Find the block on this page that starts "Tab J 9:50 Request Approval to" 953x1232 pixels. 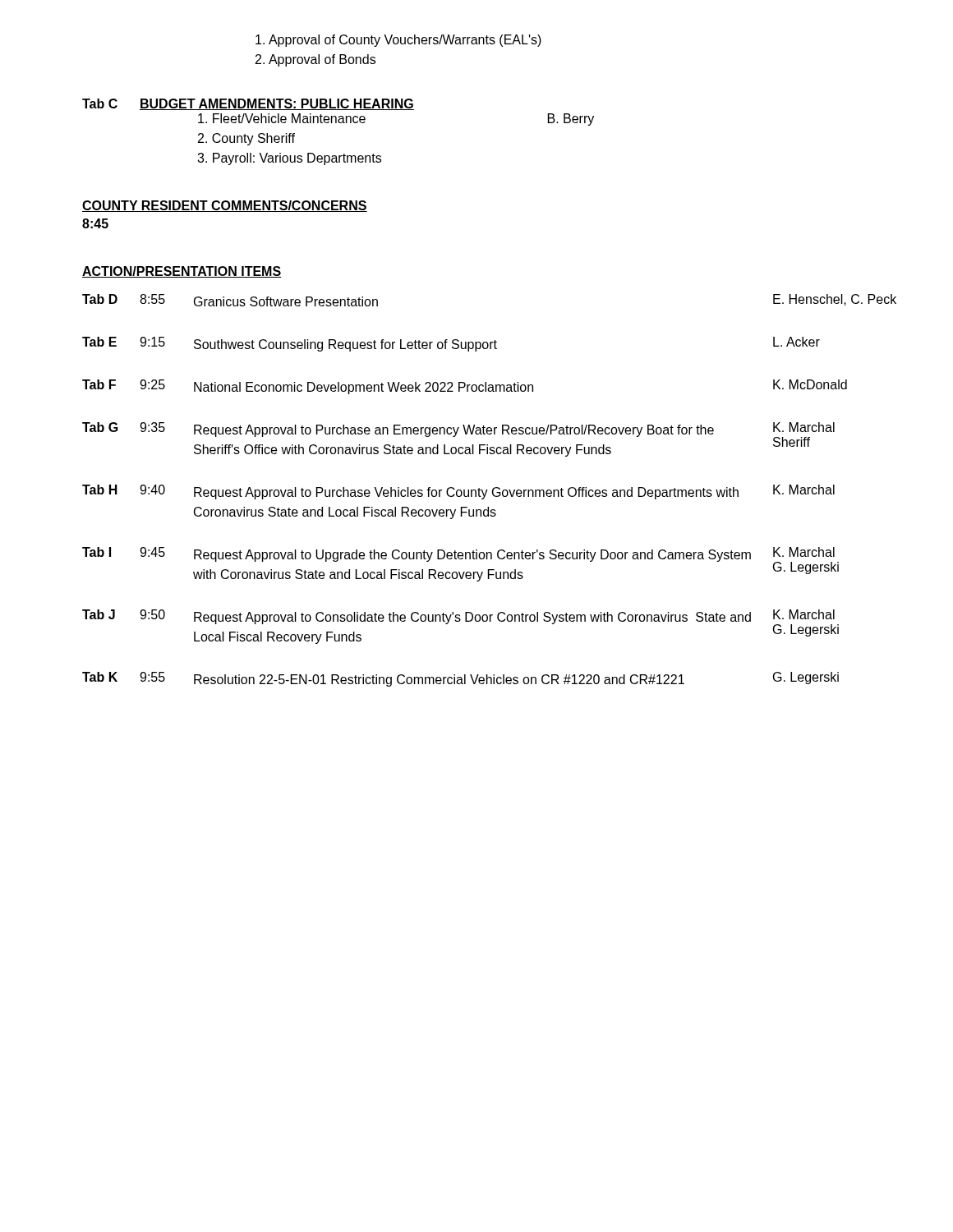click(x=485, y=627)
